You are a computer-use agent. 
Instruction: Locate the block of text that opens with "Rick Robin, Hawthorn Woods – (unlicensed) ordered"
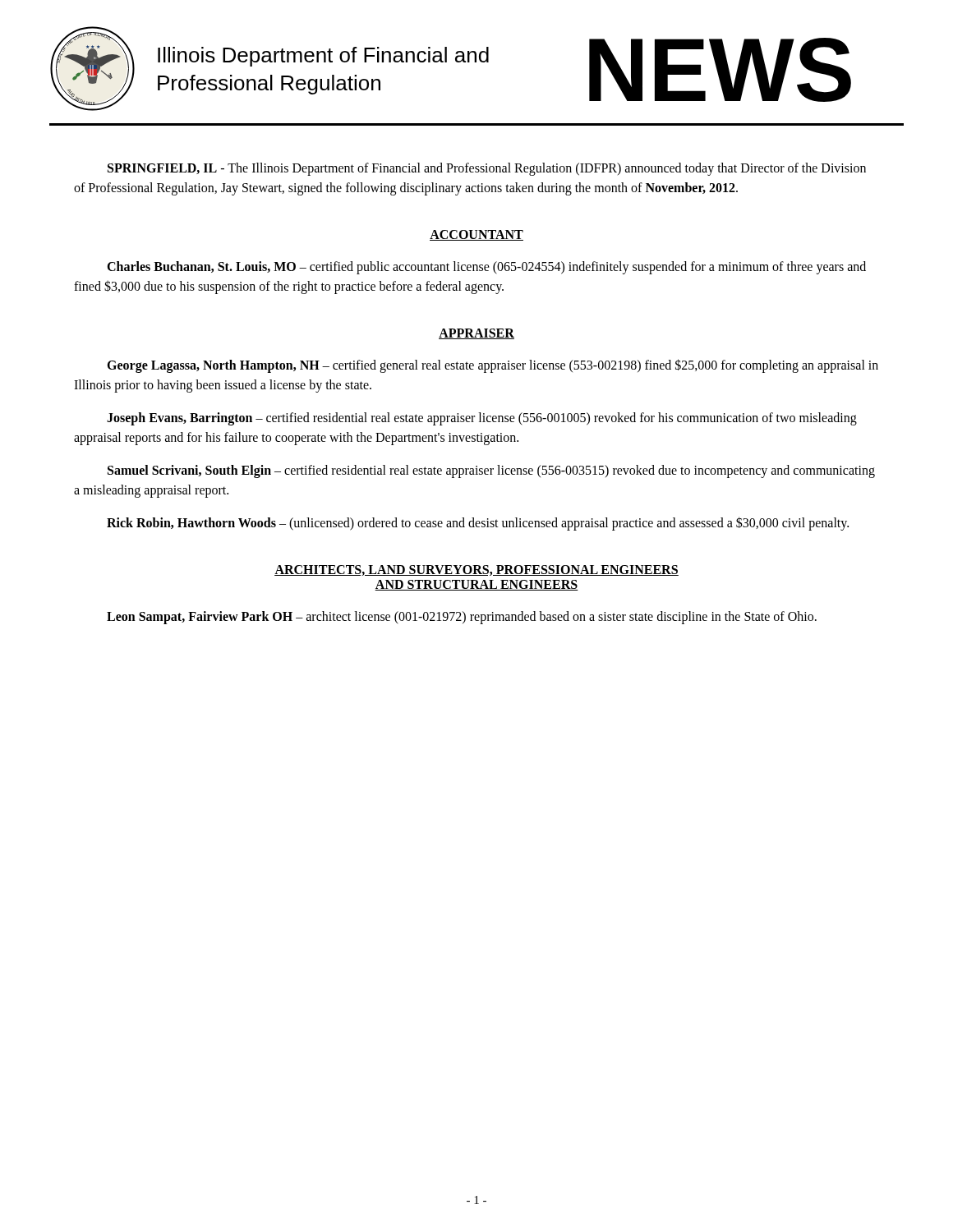click(478, 523)
